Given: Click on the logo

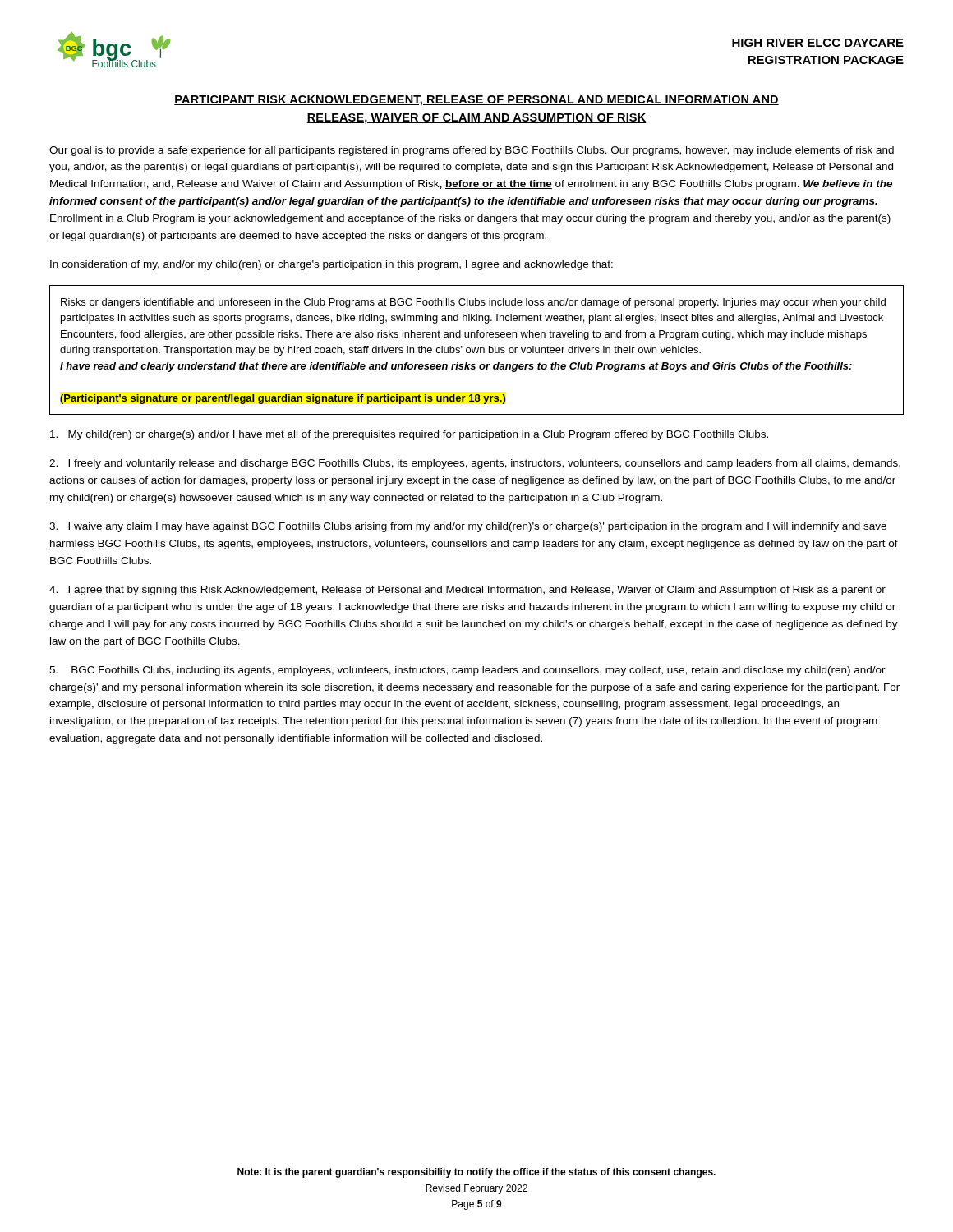Looking at the screenshot, I should pos(123,51).
